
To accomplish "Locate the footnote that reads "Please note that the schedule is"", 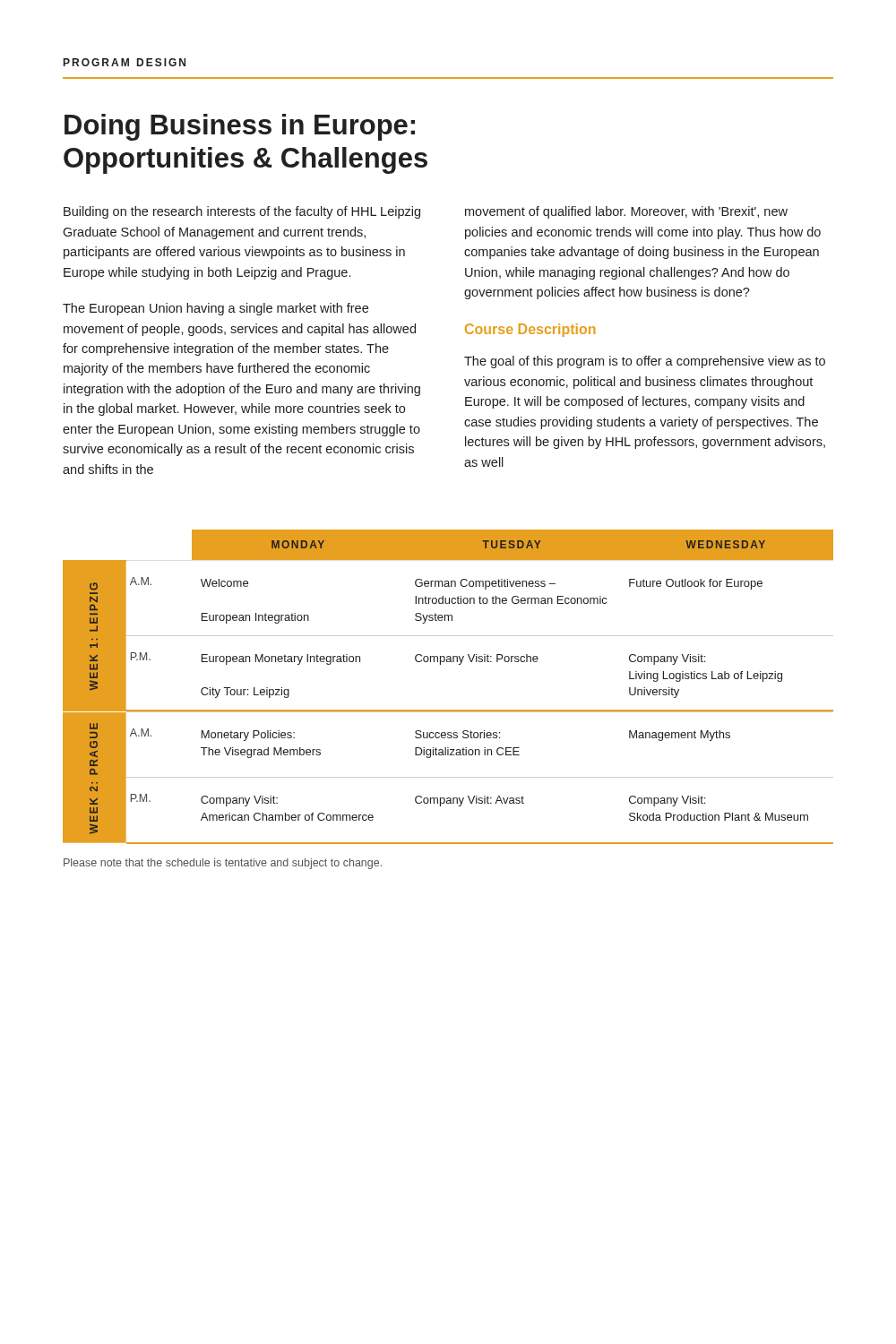I will pos(223,864).
